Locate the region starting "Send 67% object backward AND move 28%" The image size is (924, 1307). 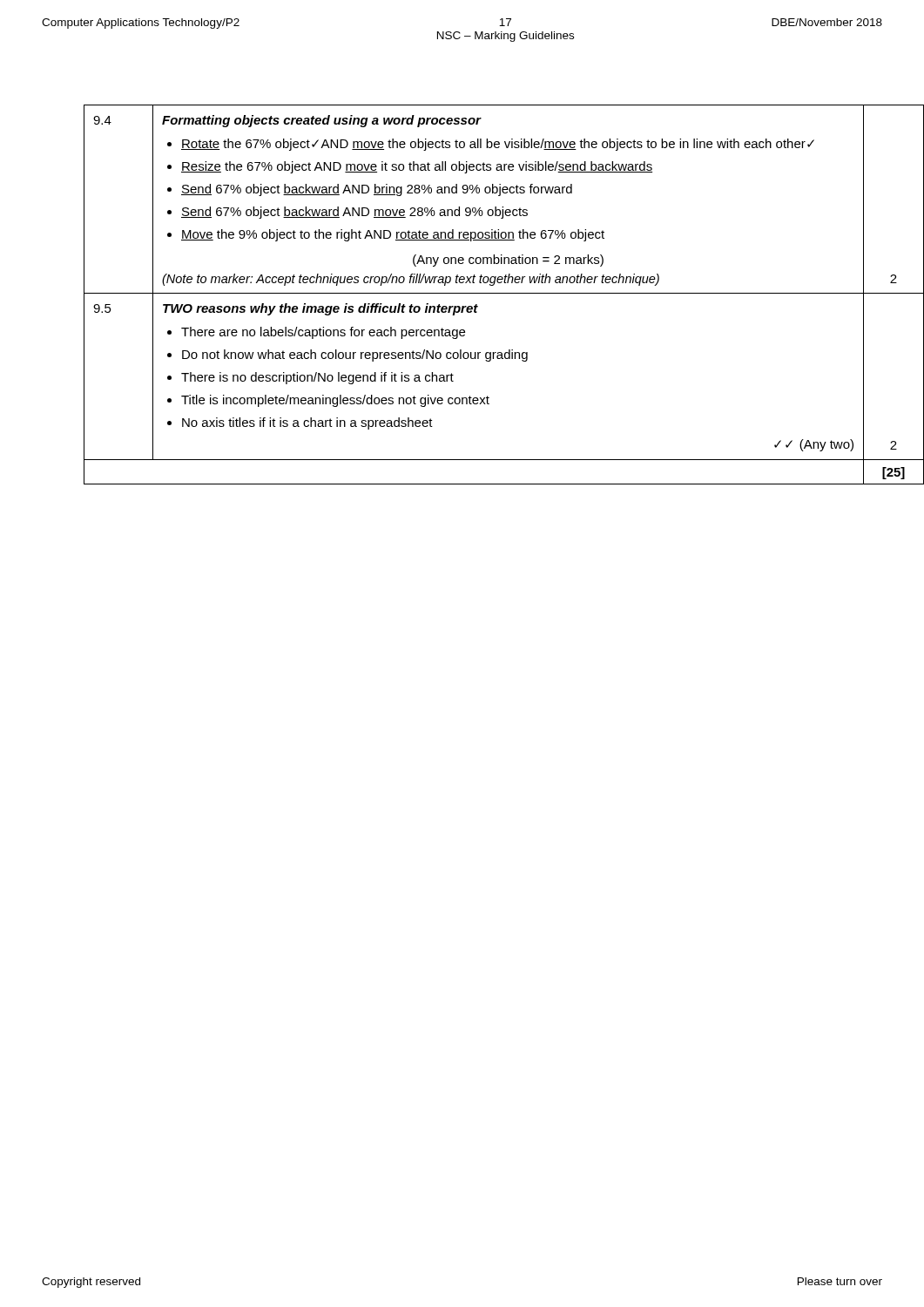355,211
